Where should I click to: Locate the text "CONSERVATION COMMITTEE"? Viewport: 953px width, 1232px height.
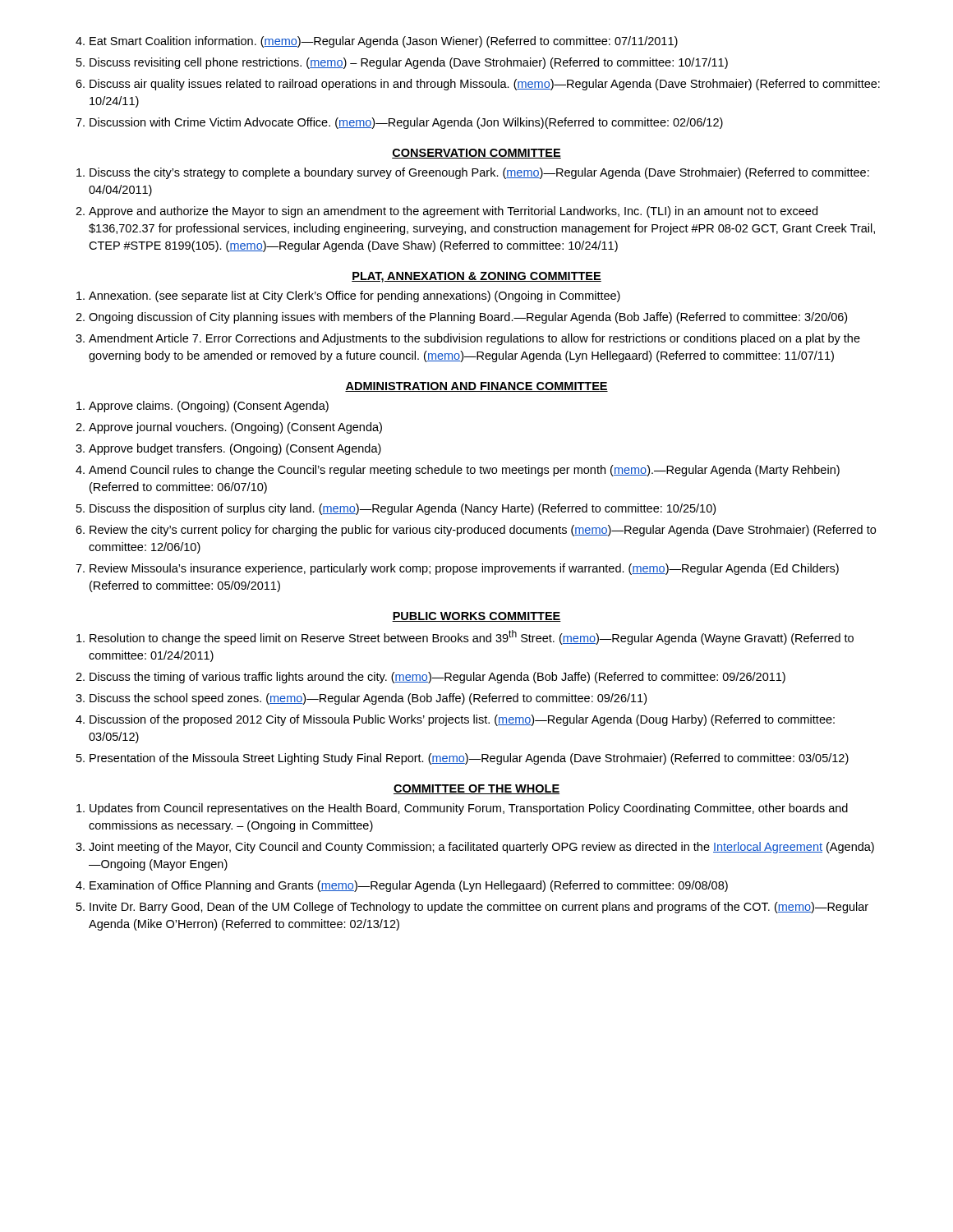476,153
